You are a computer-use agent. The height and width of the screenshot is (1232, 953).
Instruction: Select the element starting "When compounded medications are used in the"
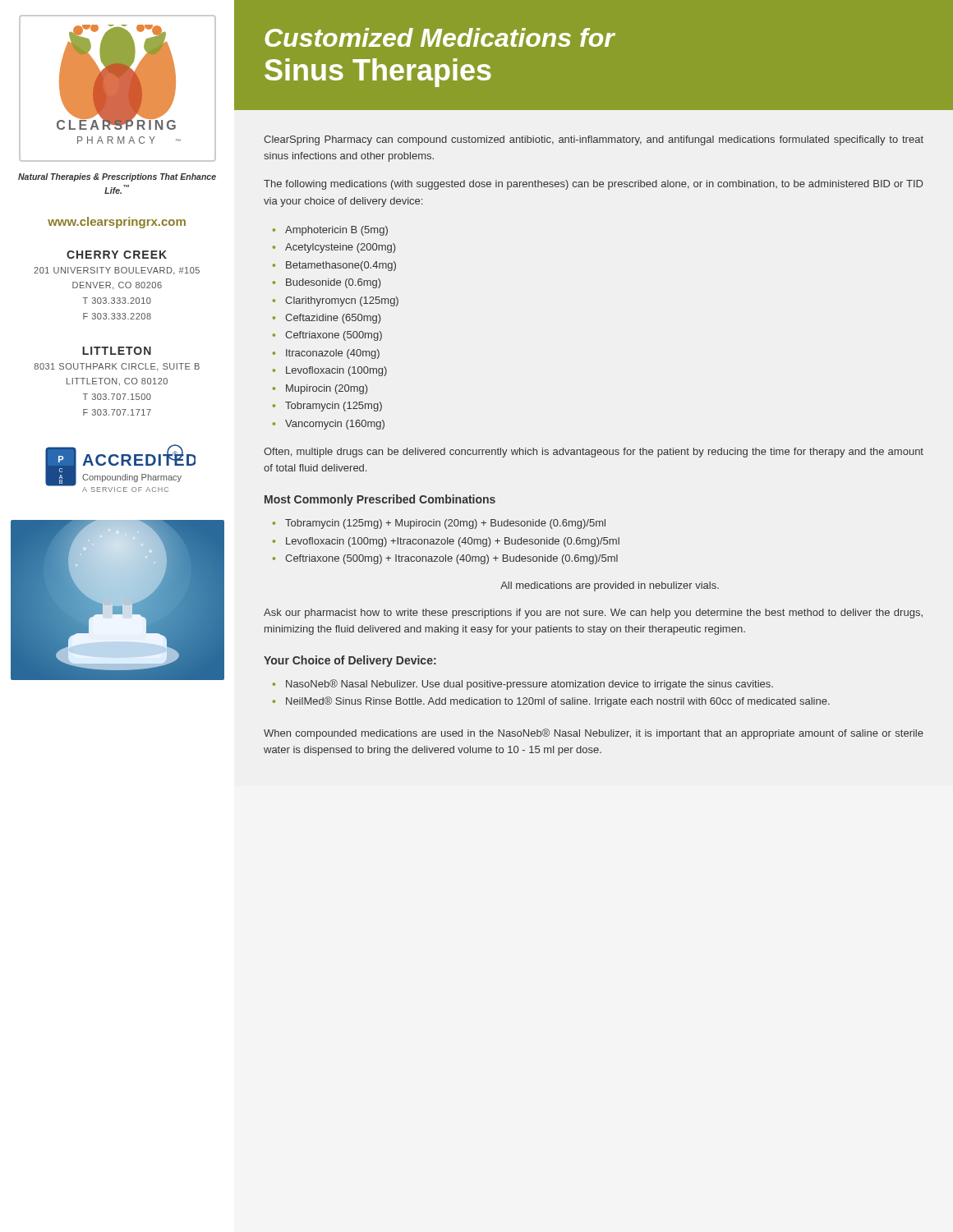(594, 741)
